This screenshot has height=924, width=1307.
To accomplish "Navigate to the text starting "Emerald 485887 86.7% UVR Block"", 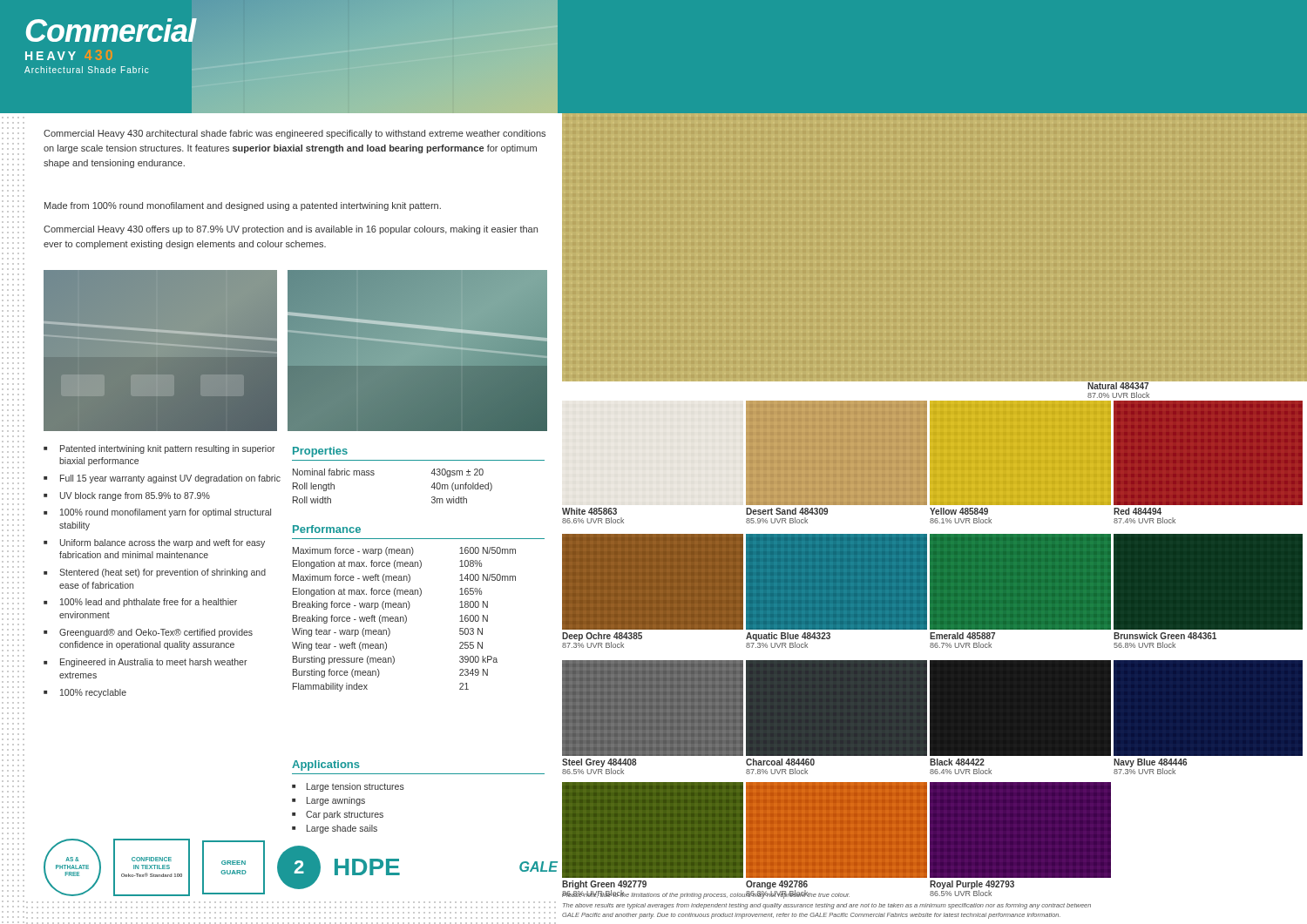I will click(x=962, y=636).
